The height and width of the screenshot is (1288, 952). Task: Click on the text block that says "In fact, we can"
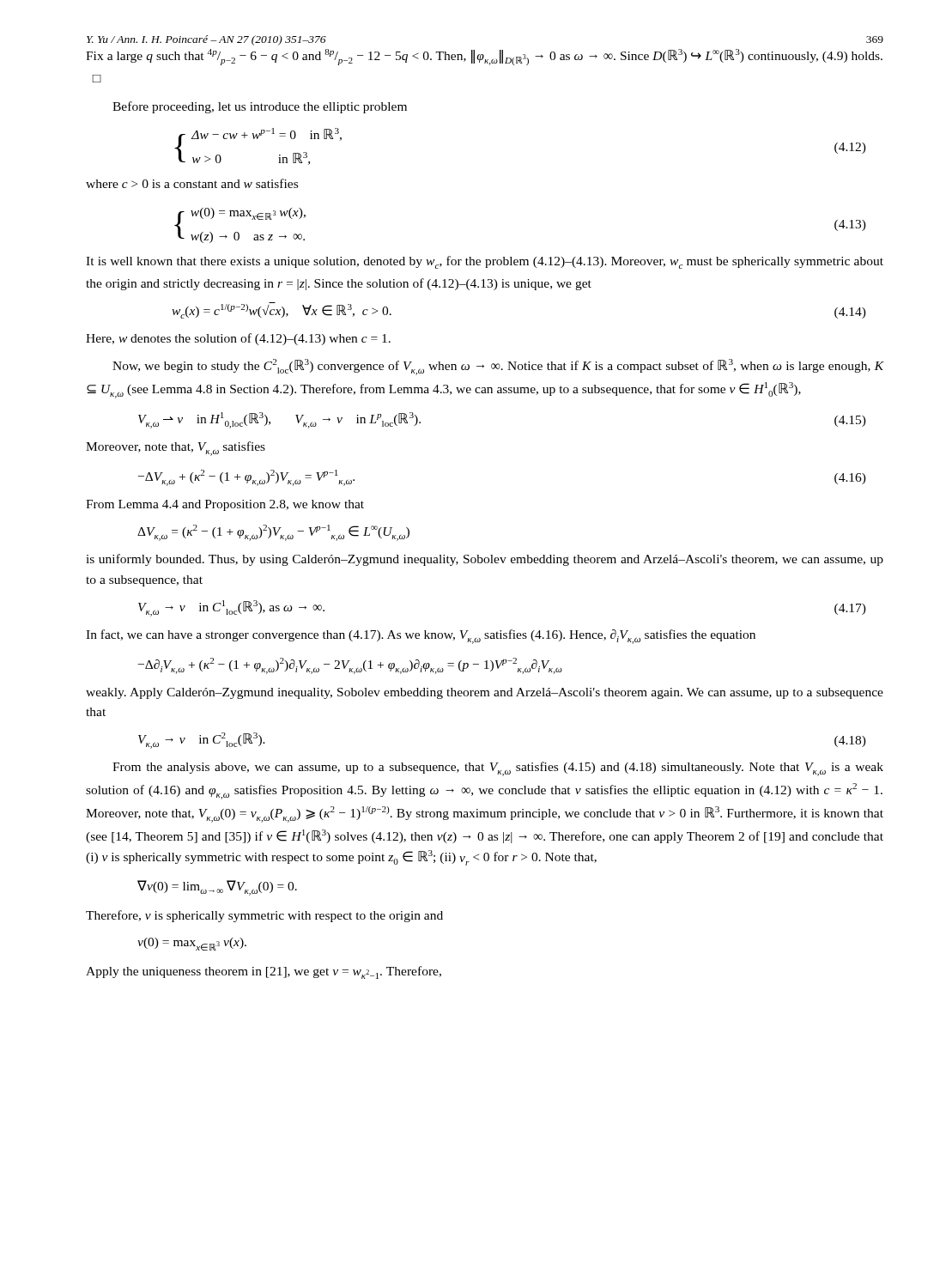coord(421,635)
